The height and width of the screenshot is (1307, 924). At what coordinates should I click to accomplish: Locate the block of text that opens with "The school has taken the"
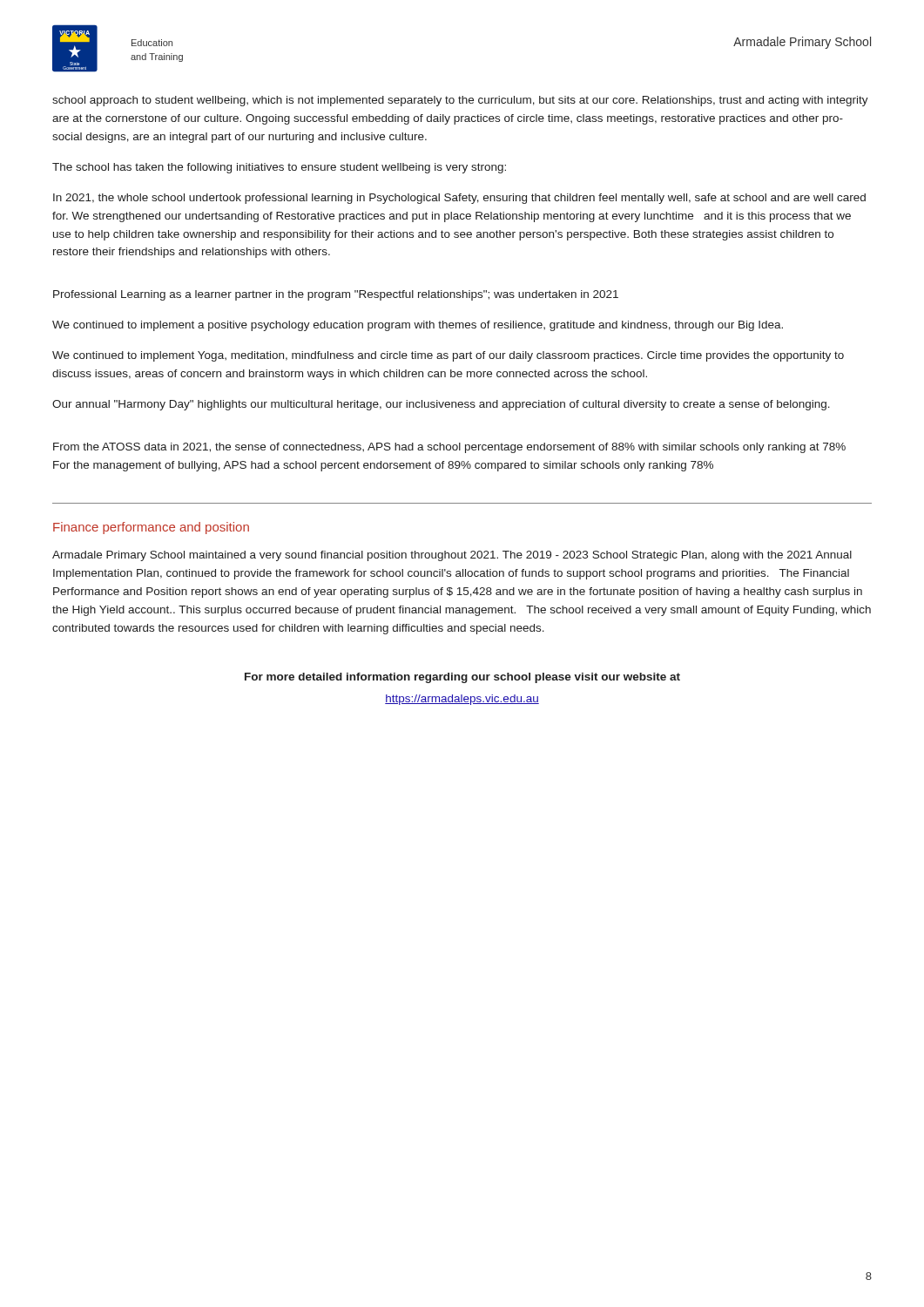click(x=280, y=167)
